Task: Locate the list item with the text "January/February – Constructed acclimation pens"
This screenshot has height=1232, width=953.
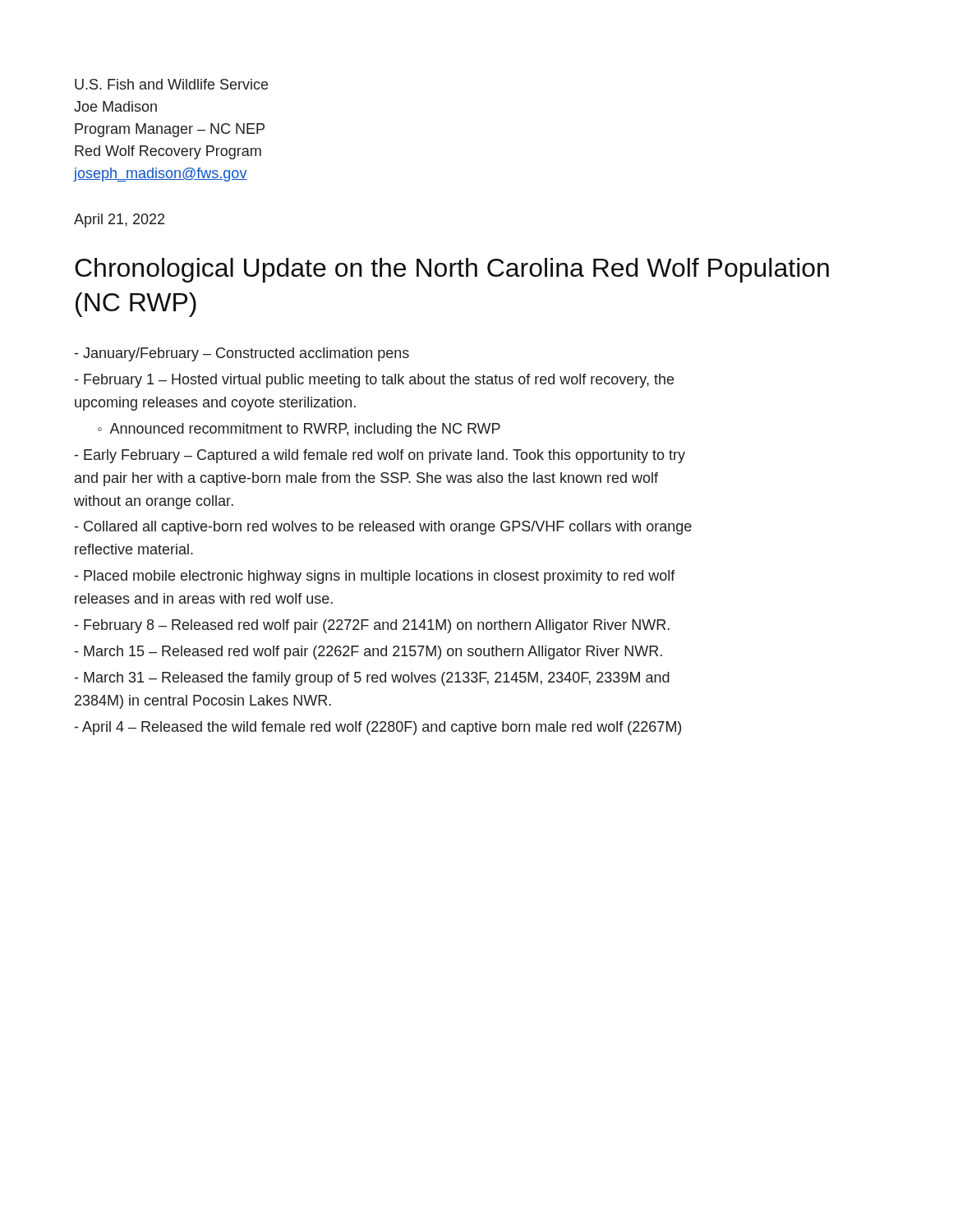Action: [242, 353]
